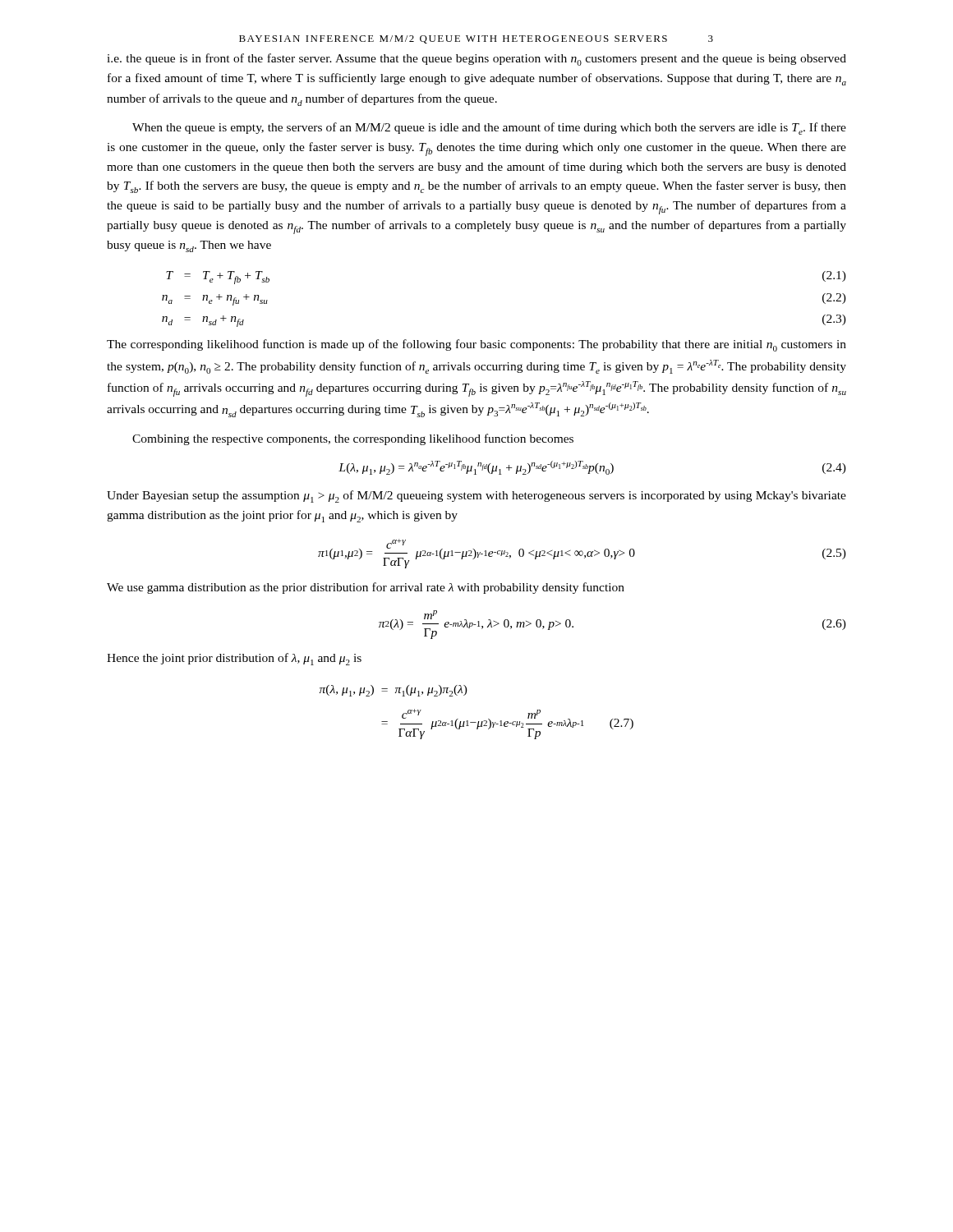Screen dimensions: 1232x953
Task: Locate the block of text that opens with "Under Bayesian setup the"
Action: click(476, 506)
